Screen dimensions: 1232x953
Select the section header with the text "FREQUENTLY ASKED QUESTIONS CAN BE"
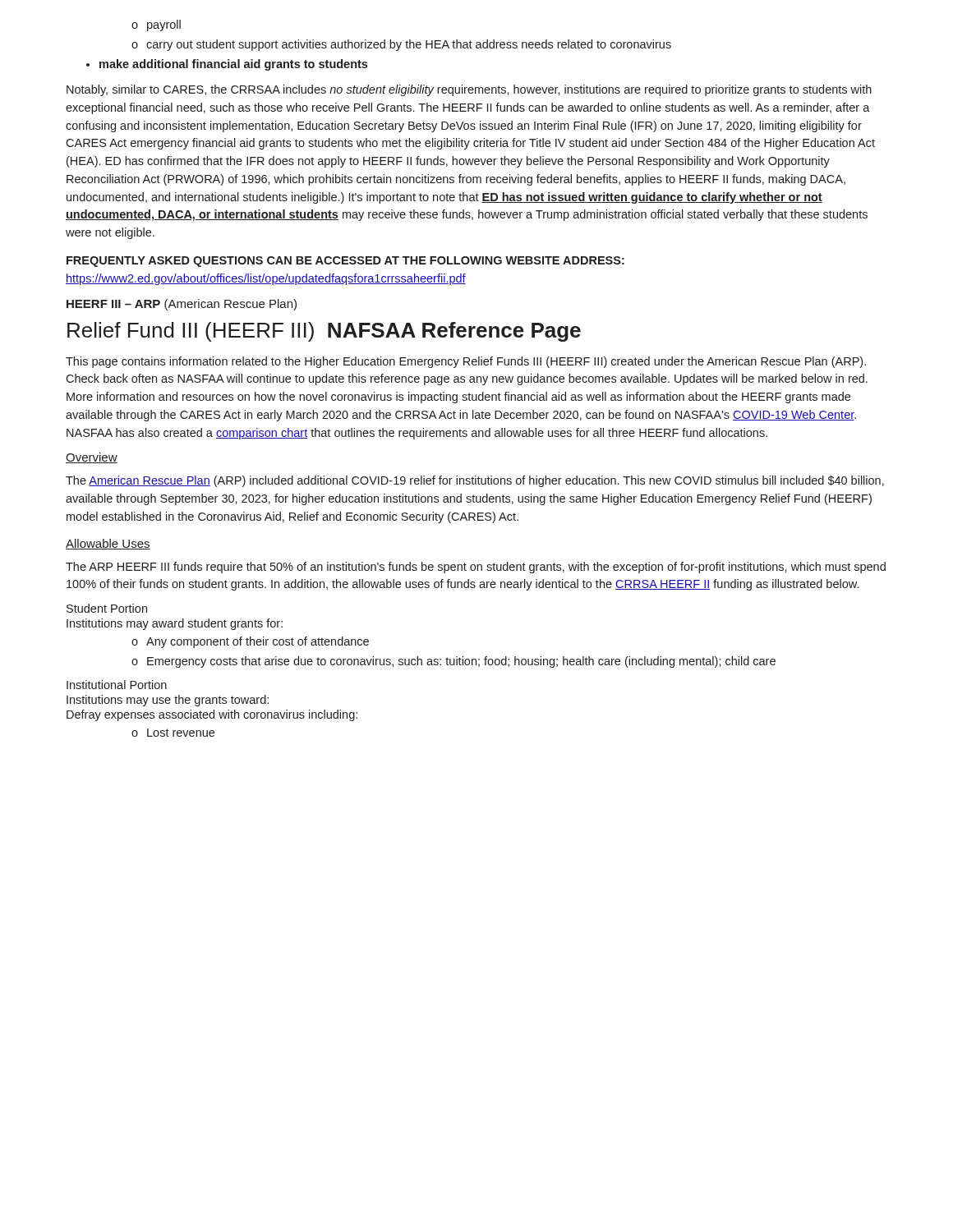[x=345, y=260]
